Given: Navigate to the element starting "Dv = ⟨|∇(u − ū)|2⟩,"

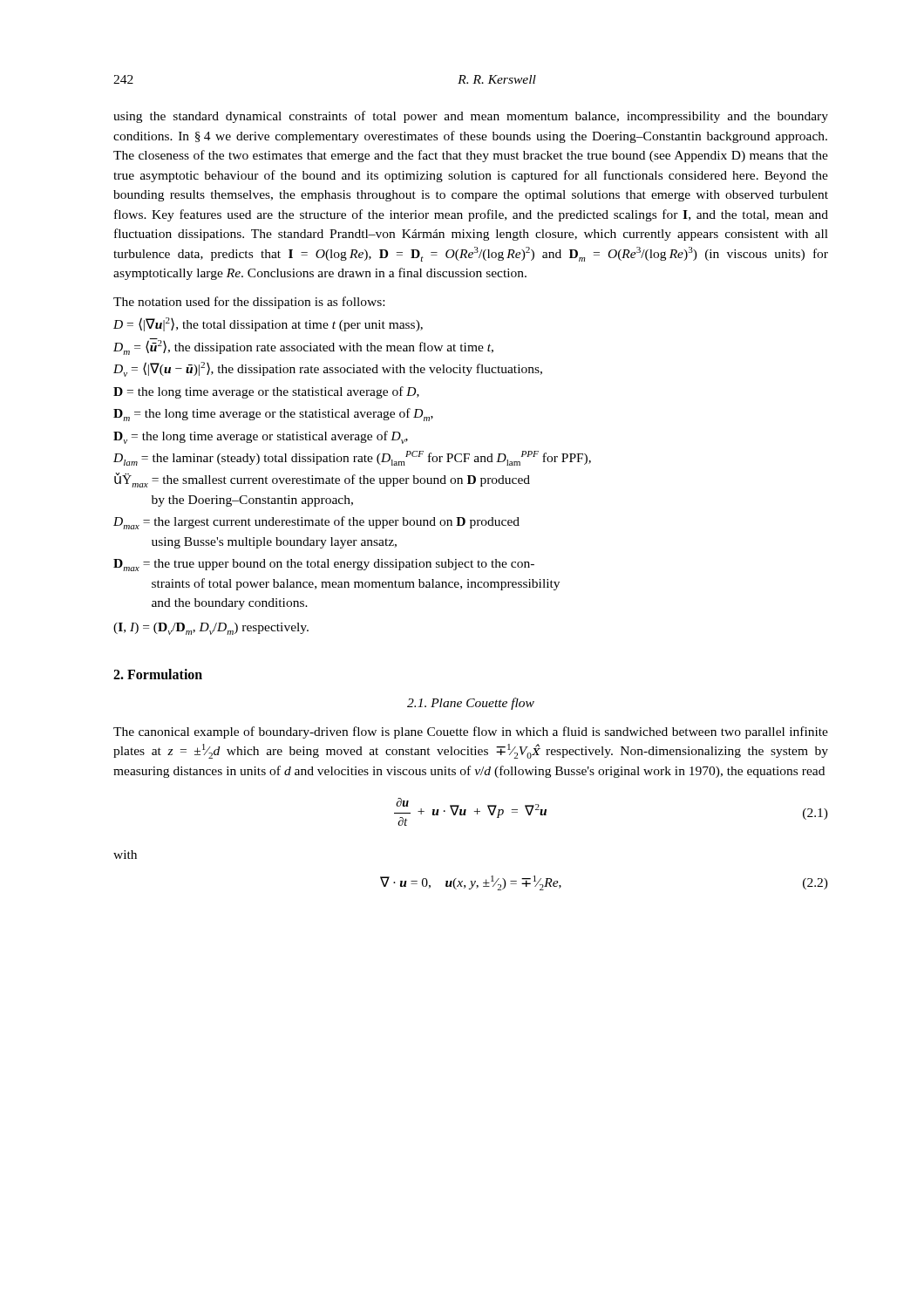Looking at the screenshot, I should (x=328, y=369).
